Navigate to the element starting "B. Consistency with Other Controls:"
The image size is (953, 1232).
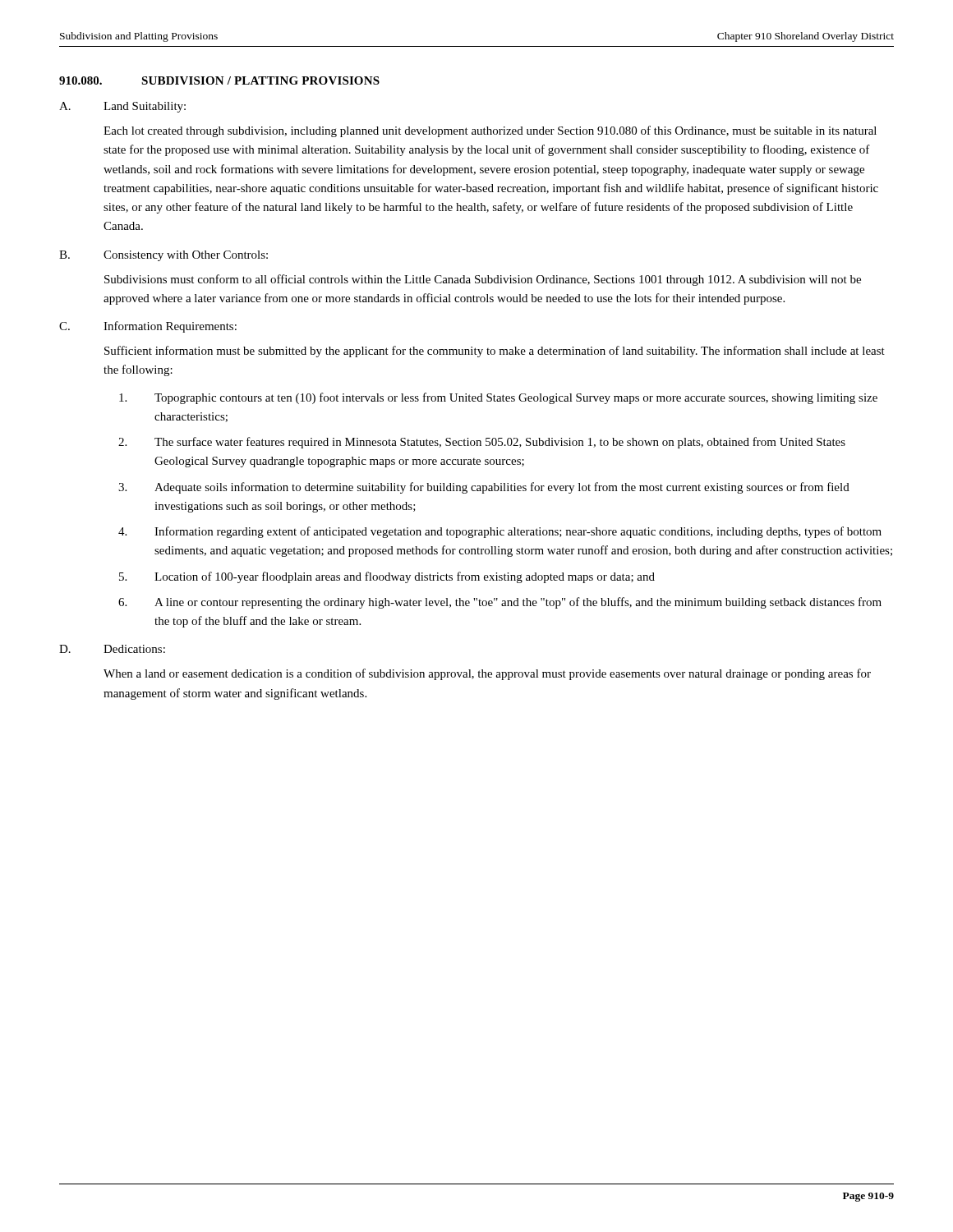pyautogui.click(x=163, y=256)
